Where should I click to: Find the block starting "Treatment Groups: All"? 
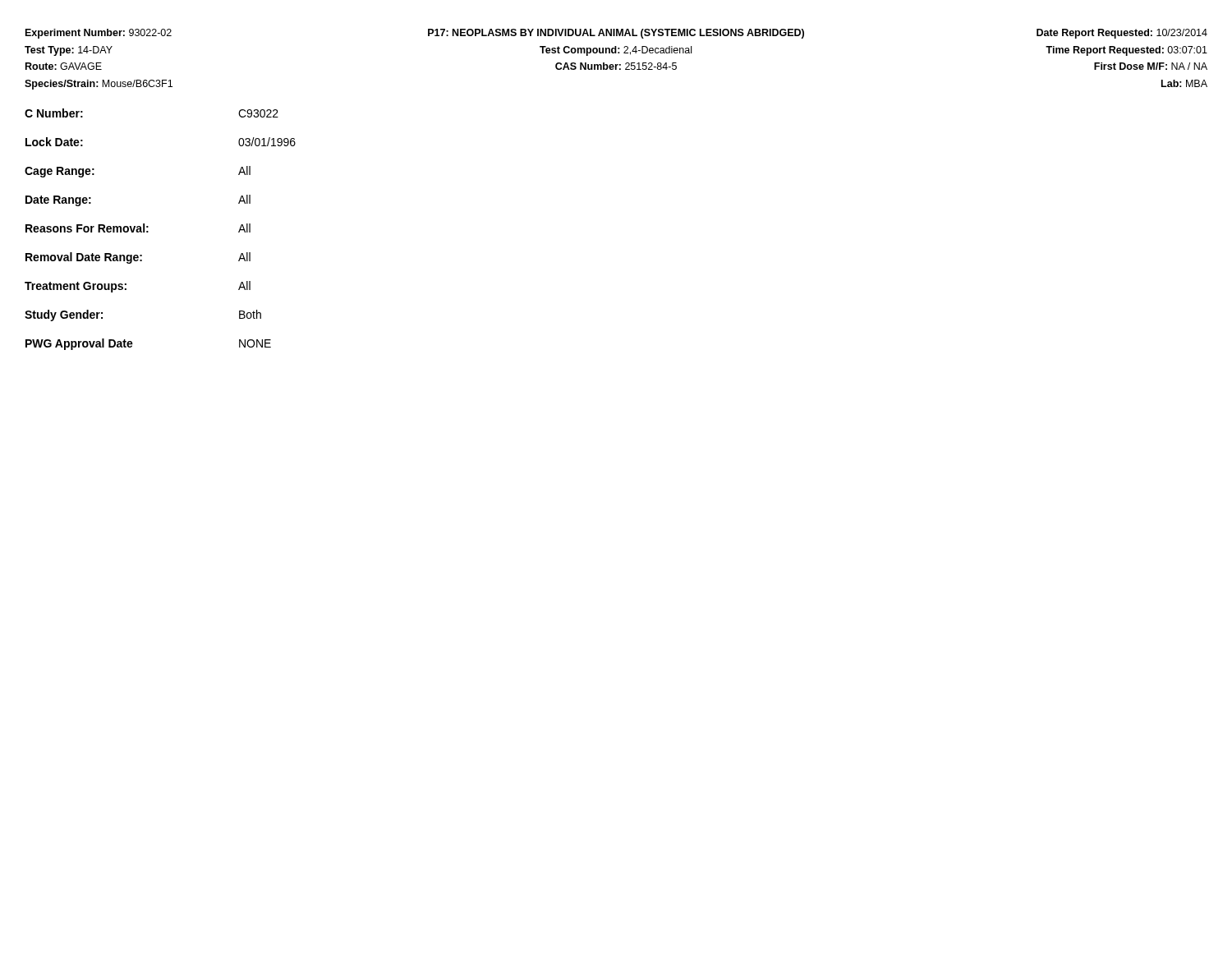[x=71, y=286]
